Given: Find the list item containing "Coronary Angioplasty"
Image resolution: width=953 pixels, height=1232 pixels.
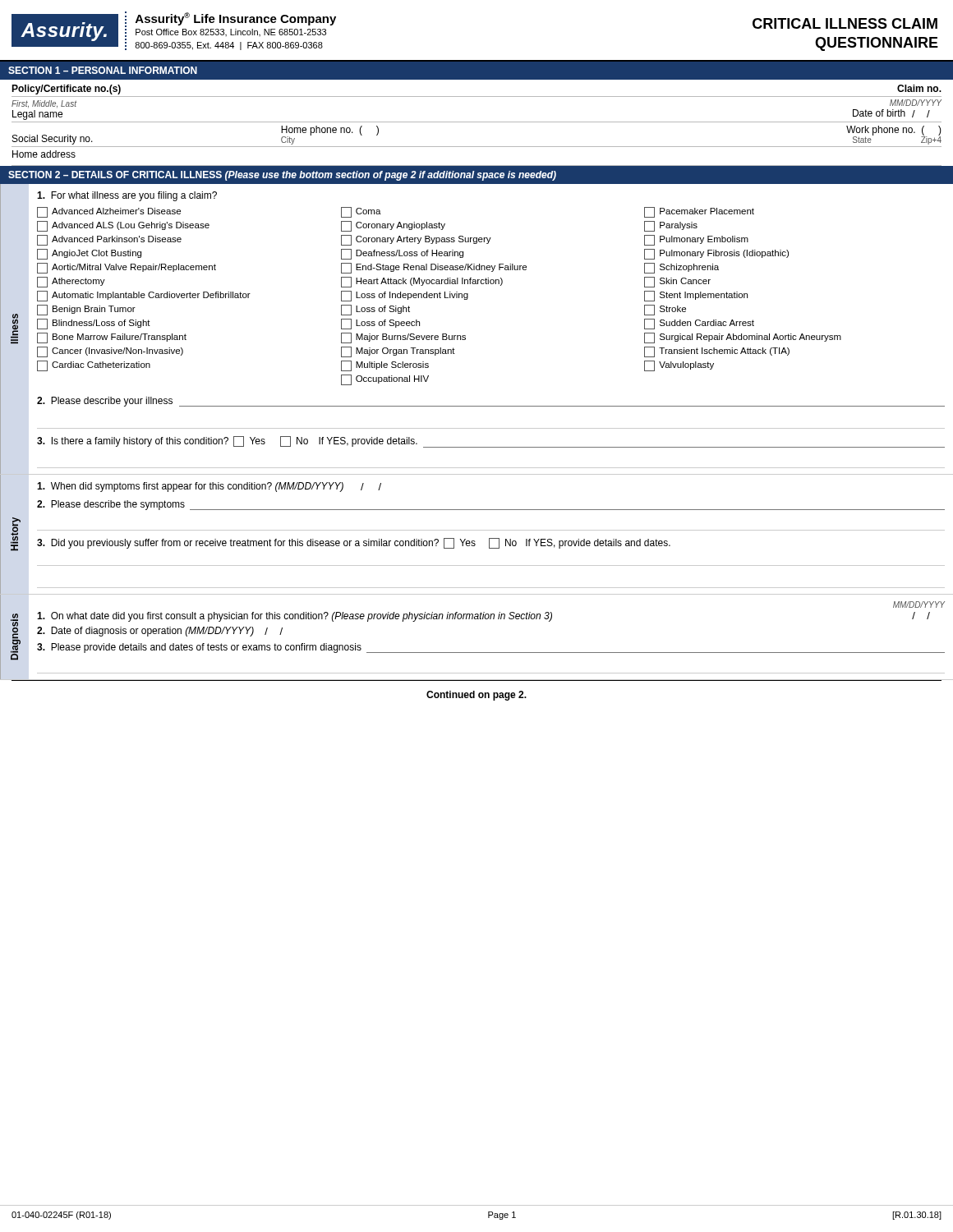Looking at the screenshot, I should [x=393, y=226].
